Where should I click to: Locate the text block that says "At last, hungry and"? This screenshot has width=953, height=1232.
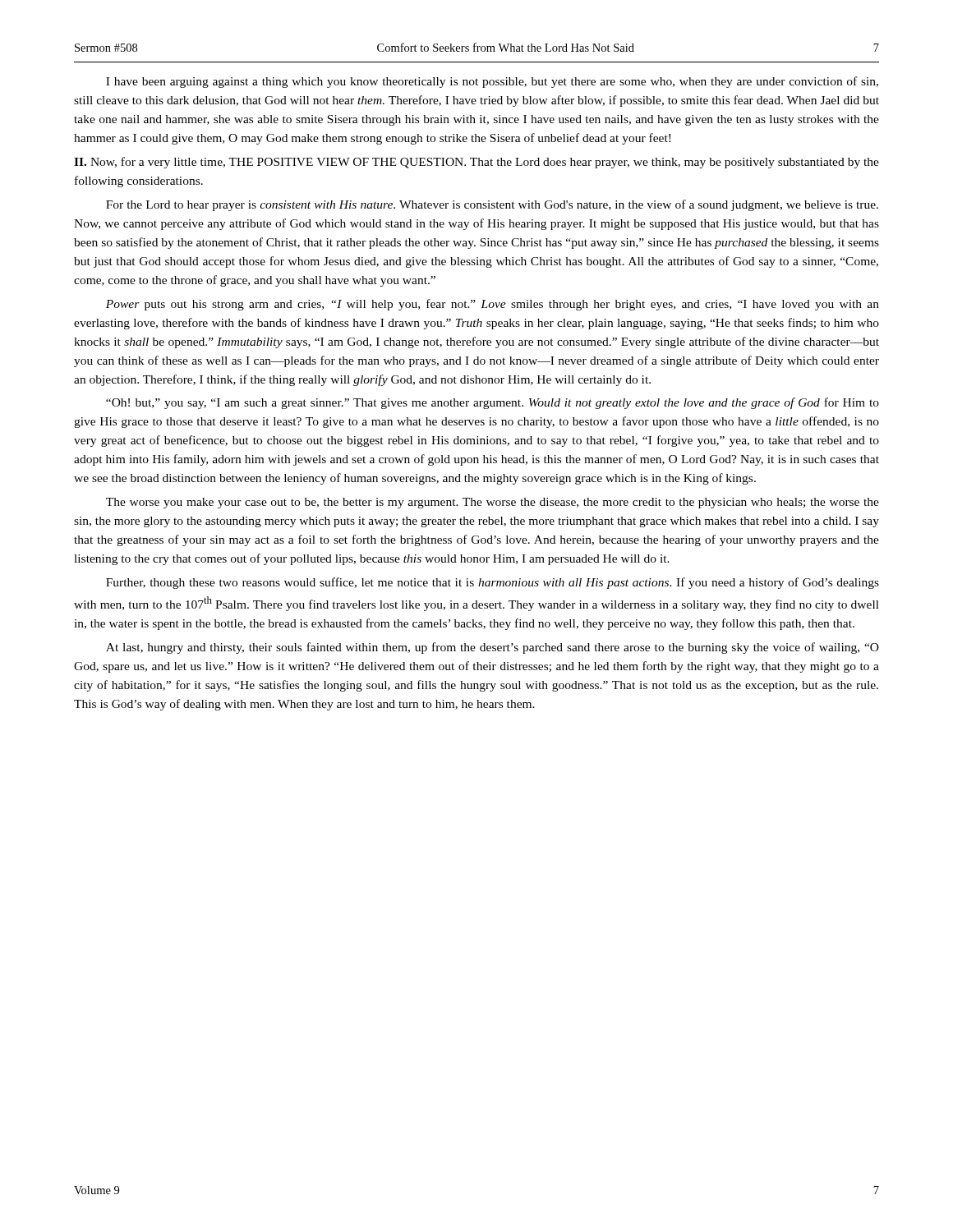476,676
